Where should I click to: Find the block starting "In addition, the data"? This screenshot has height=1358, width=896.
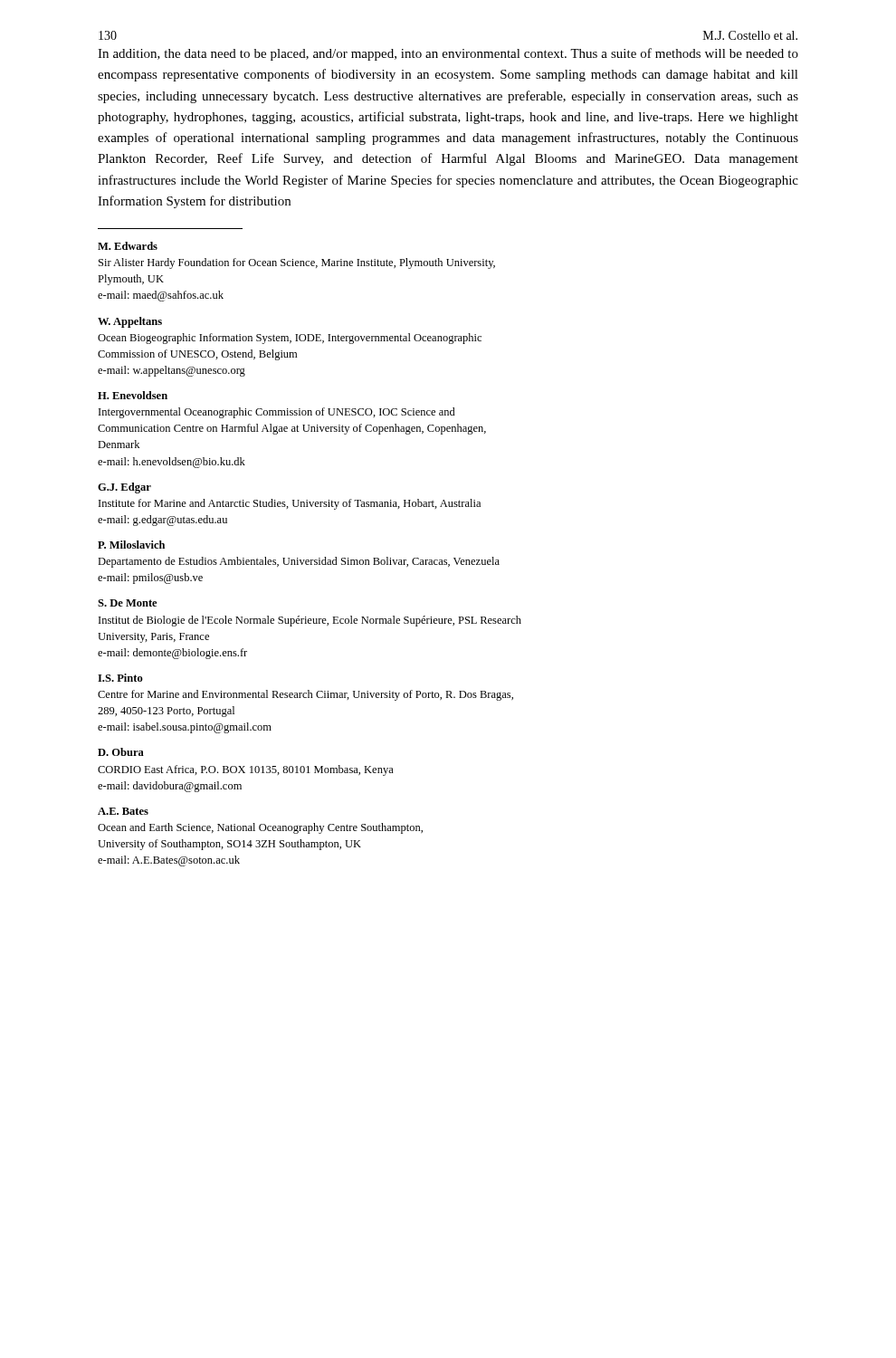click(x=448, y=127)
